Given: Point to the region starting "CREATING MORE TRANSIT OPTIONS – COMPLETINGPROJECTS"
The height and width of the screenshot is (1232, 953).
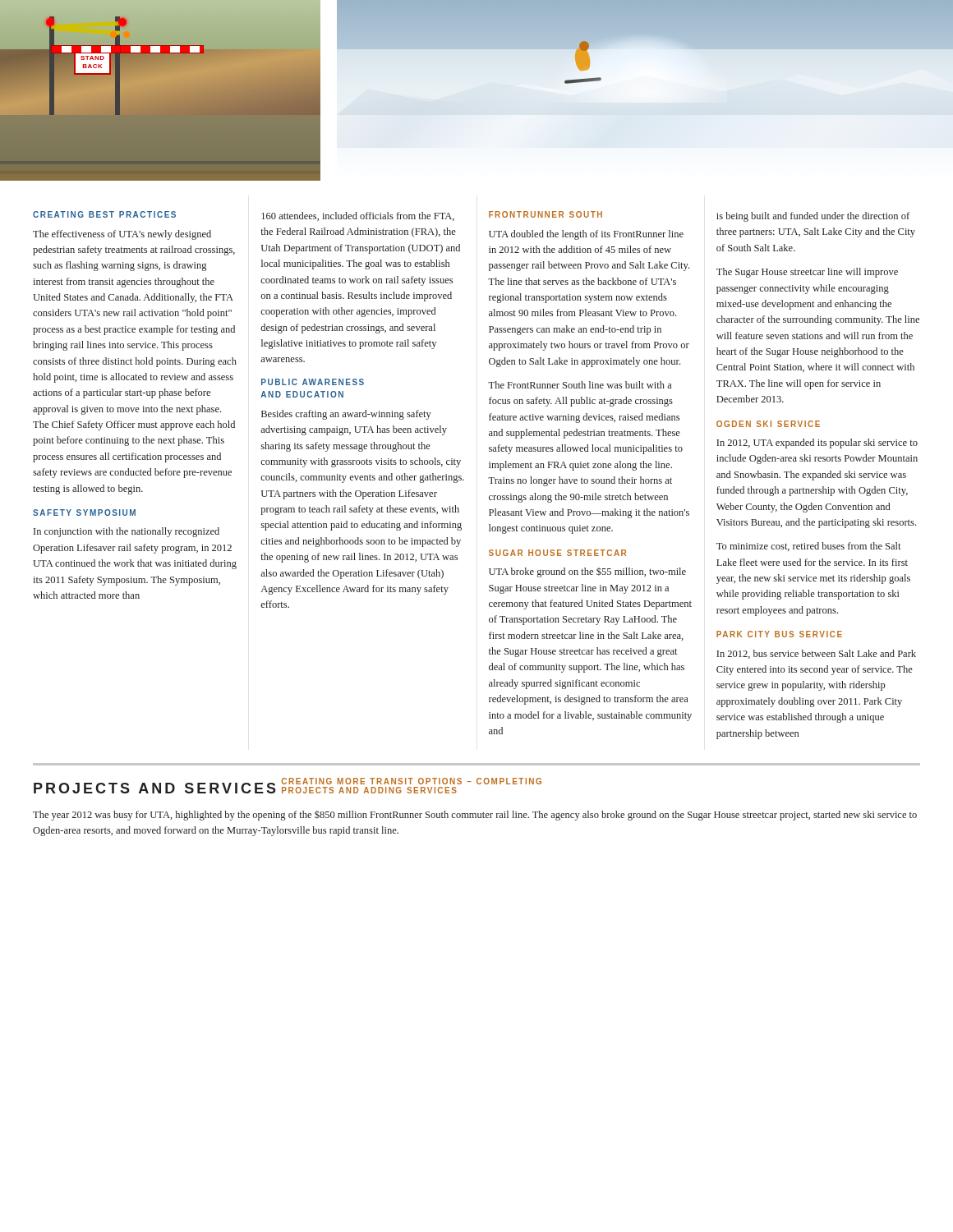Looking at the screenshot, I should pos(412,786).
